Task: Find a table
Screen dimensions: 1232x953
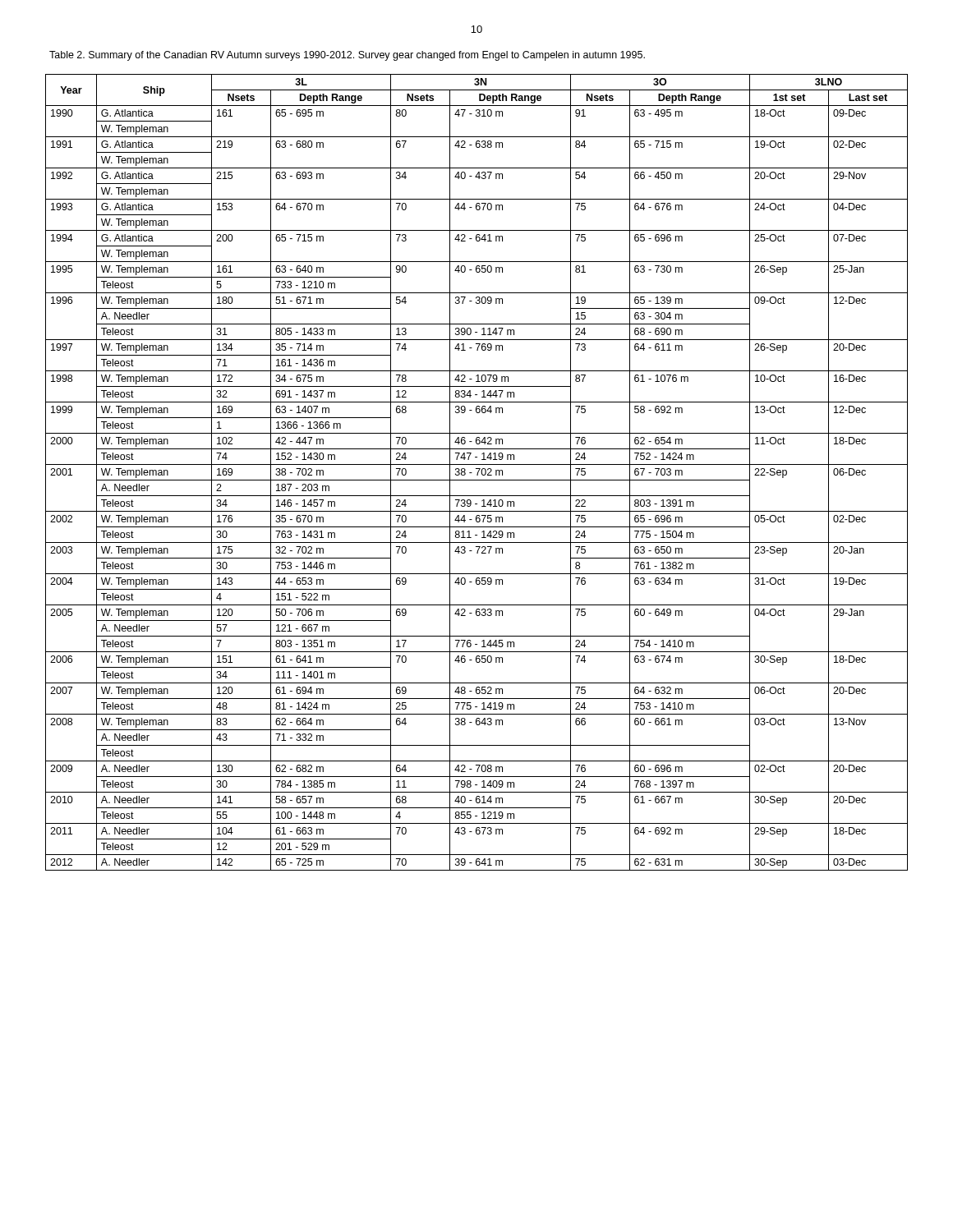Action: (476, 472)
